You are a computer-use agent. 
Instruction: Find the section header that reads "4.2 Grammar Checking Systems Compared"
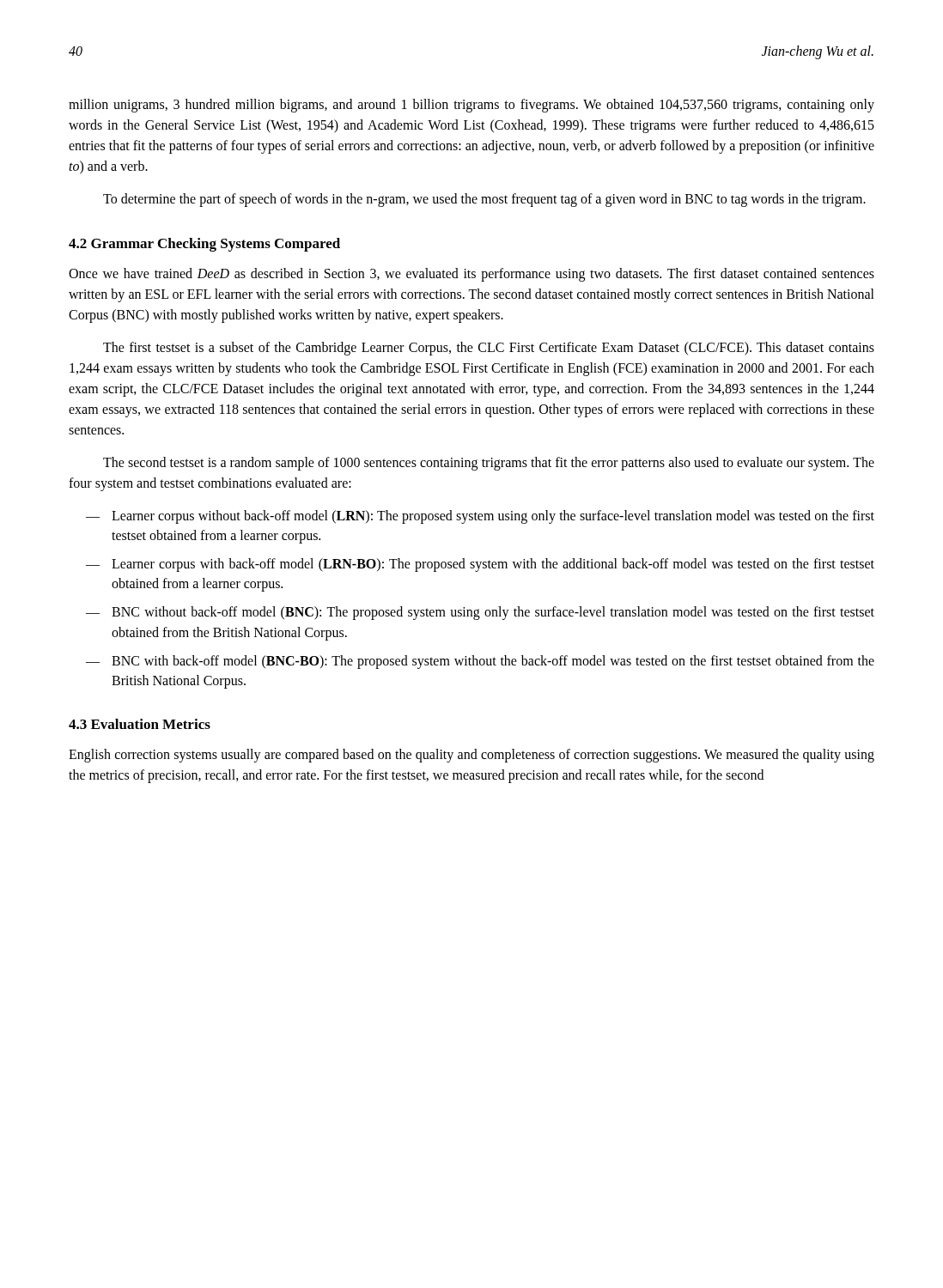point(205,243)
